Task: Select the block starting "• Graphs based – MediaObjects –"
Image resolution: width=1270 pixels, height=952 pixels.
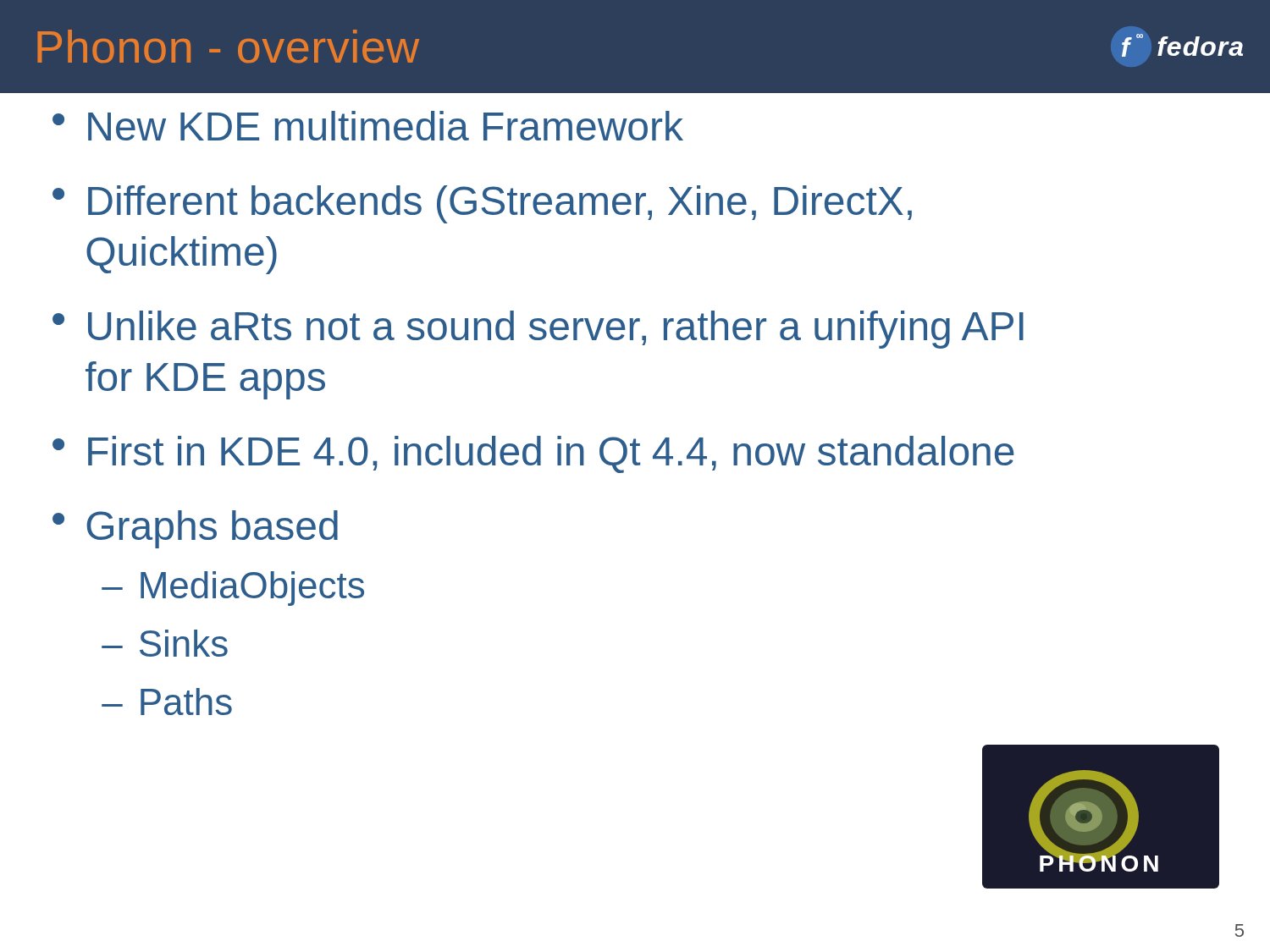Action: click(208, 619)
